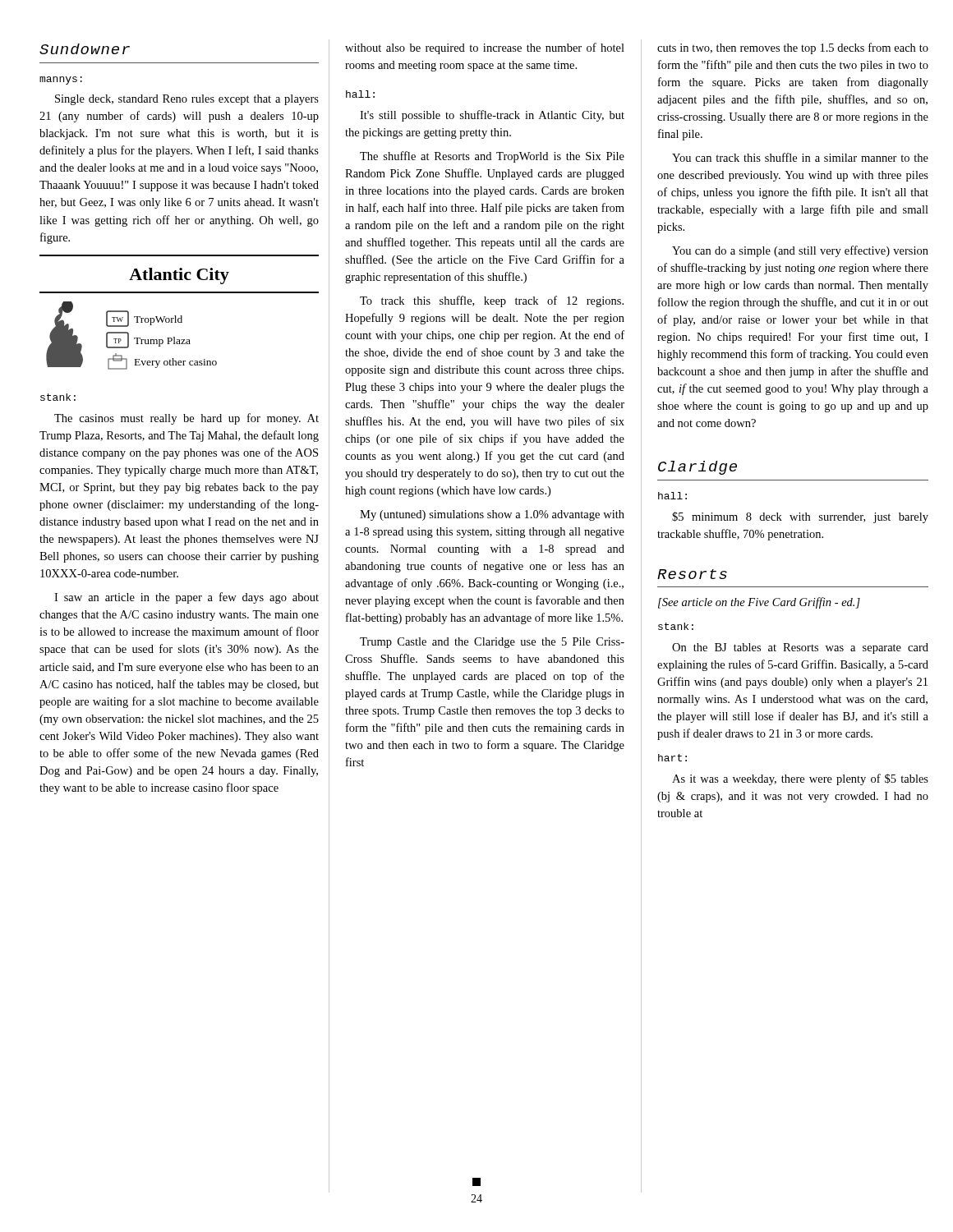Select the text starting "The casinos must"
This screenshot has height=1232, width=953.
(179, 603)
